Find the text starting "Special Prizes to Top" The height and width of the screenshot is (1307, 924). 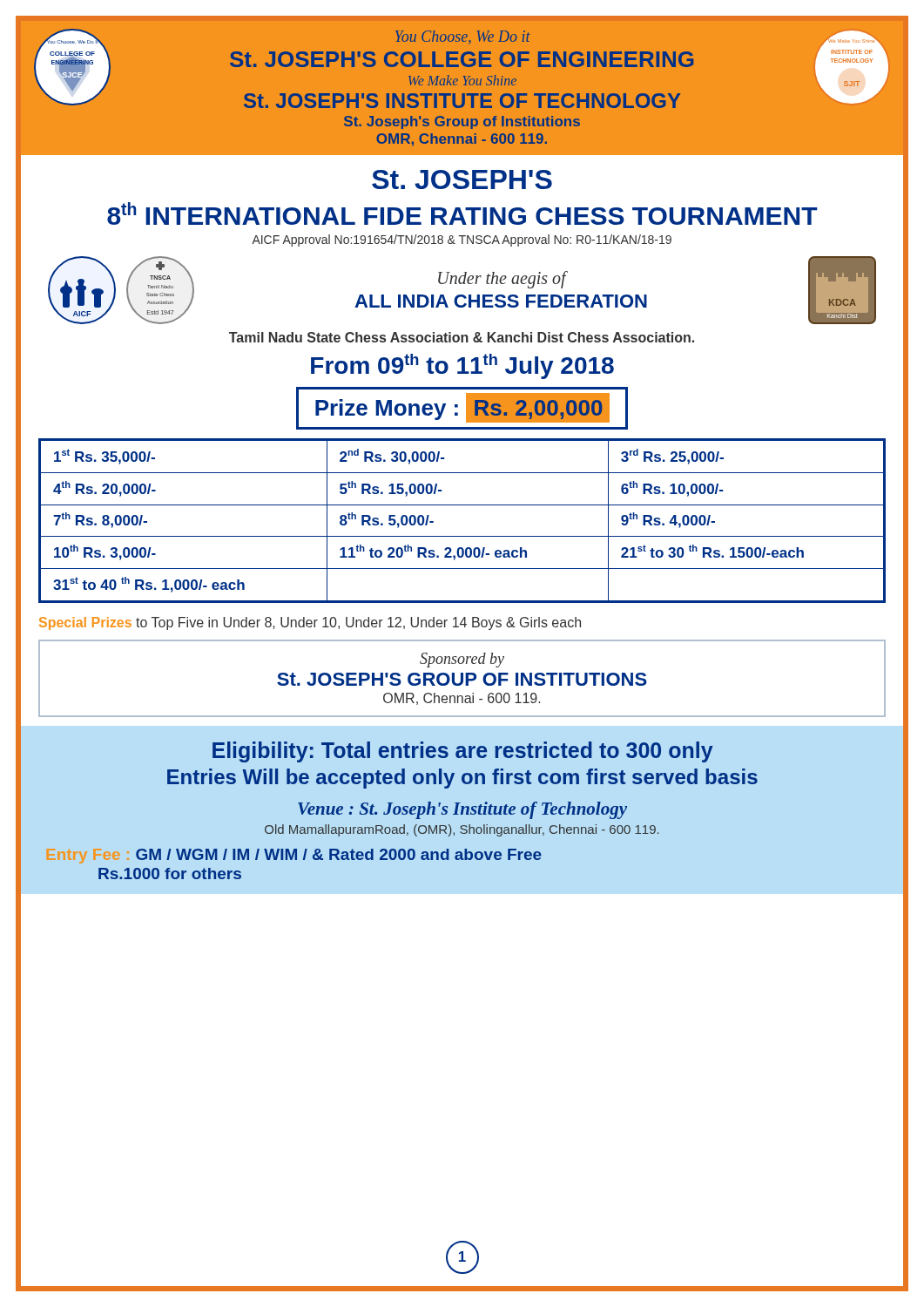[310, 622]
